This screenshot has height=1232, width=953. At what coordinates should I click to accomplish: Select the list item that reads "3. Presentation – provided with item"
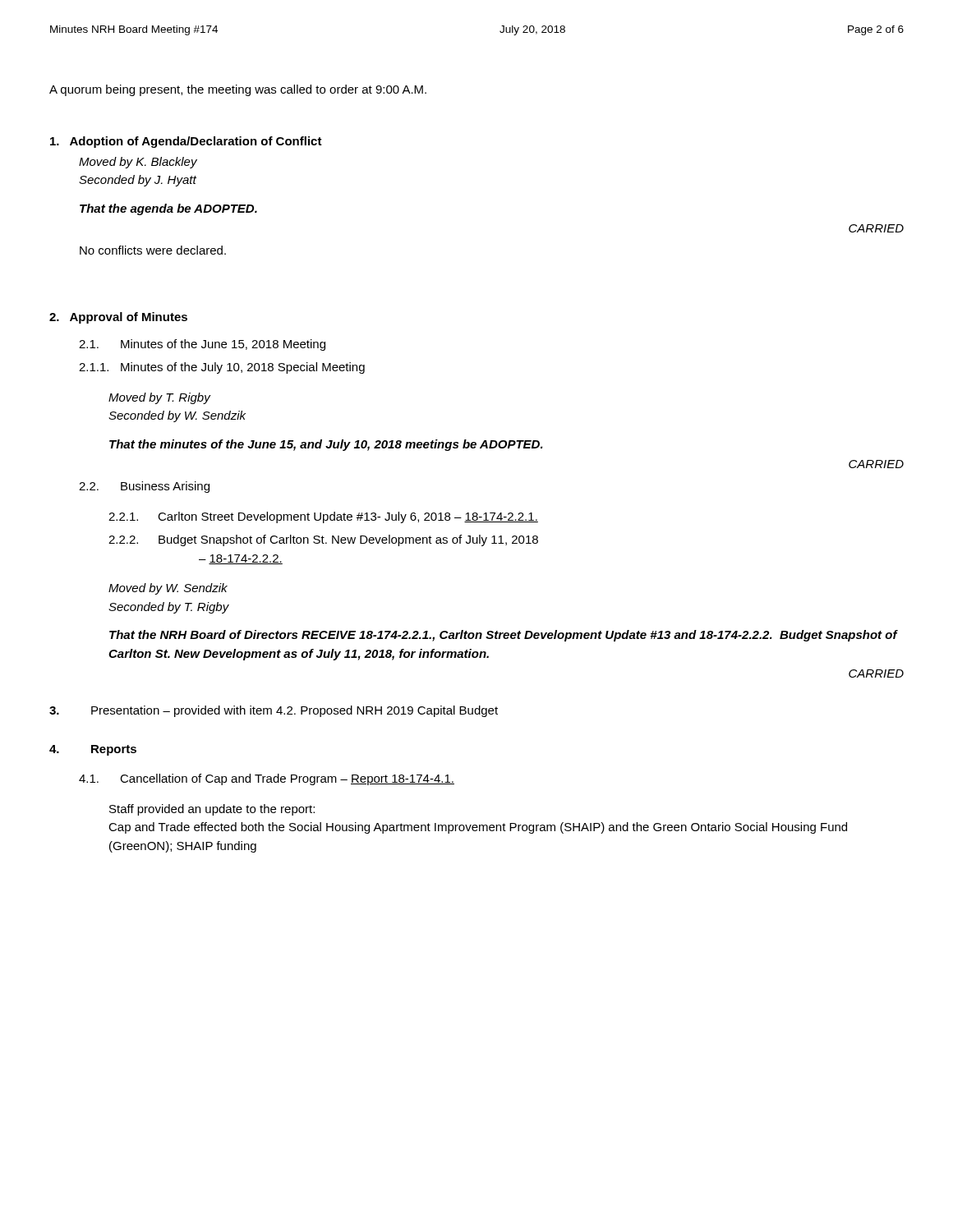point(476,711)
